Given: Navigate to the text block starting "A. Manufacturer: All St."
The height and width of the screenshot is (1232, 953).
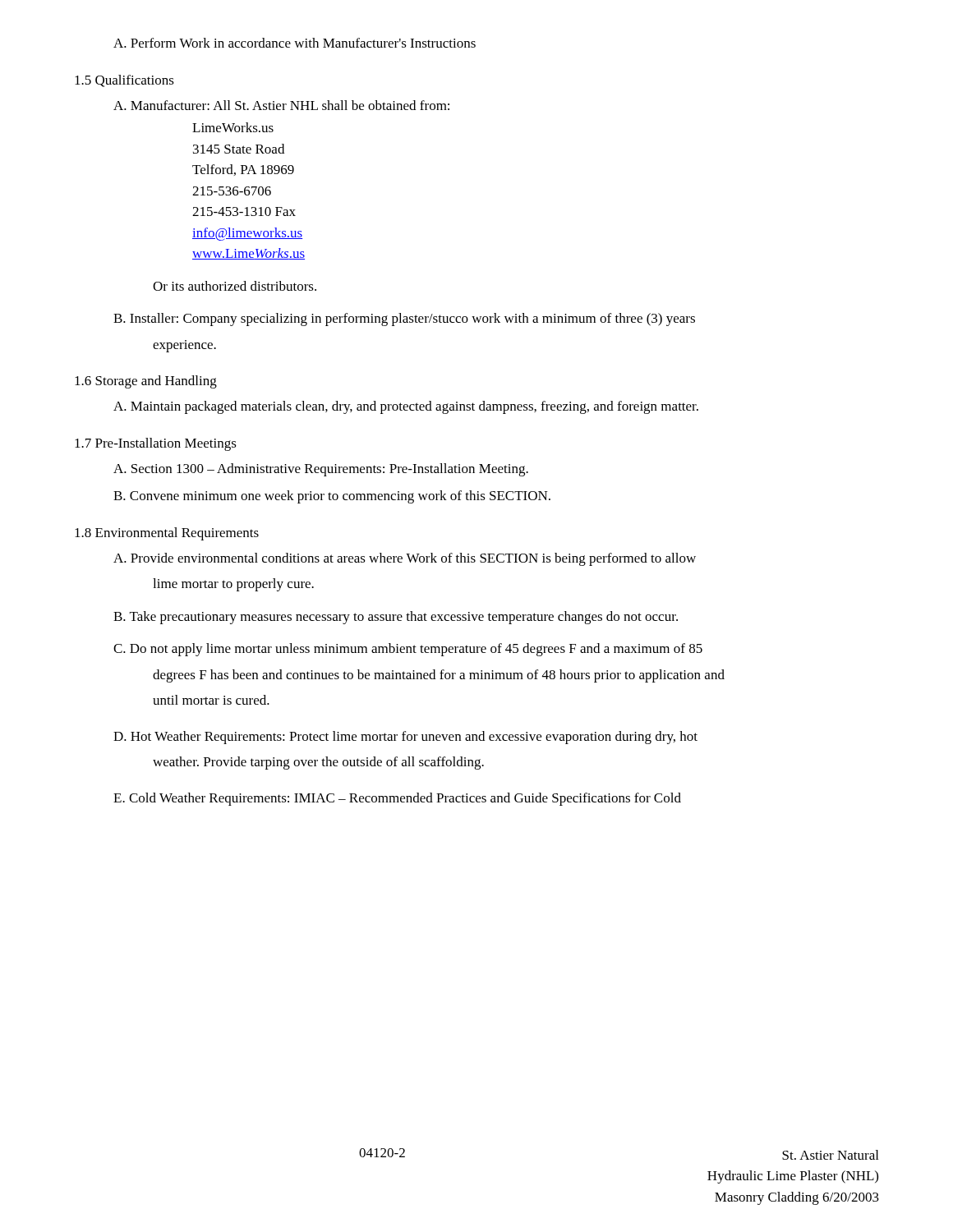Looking at the screenshot, I should pyautogui.click(x=281, y=105).
